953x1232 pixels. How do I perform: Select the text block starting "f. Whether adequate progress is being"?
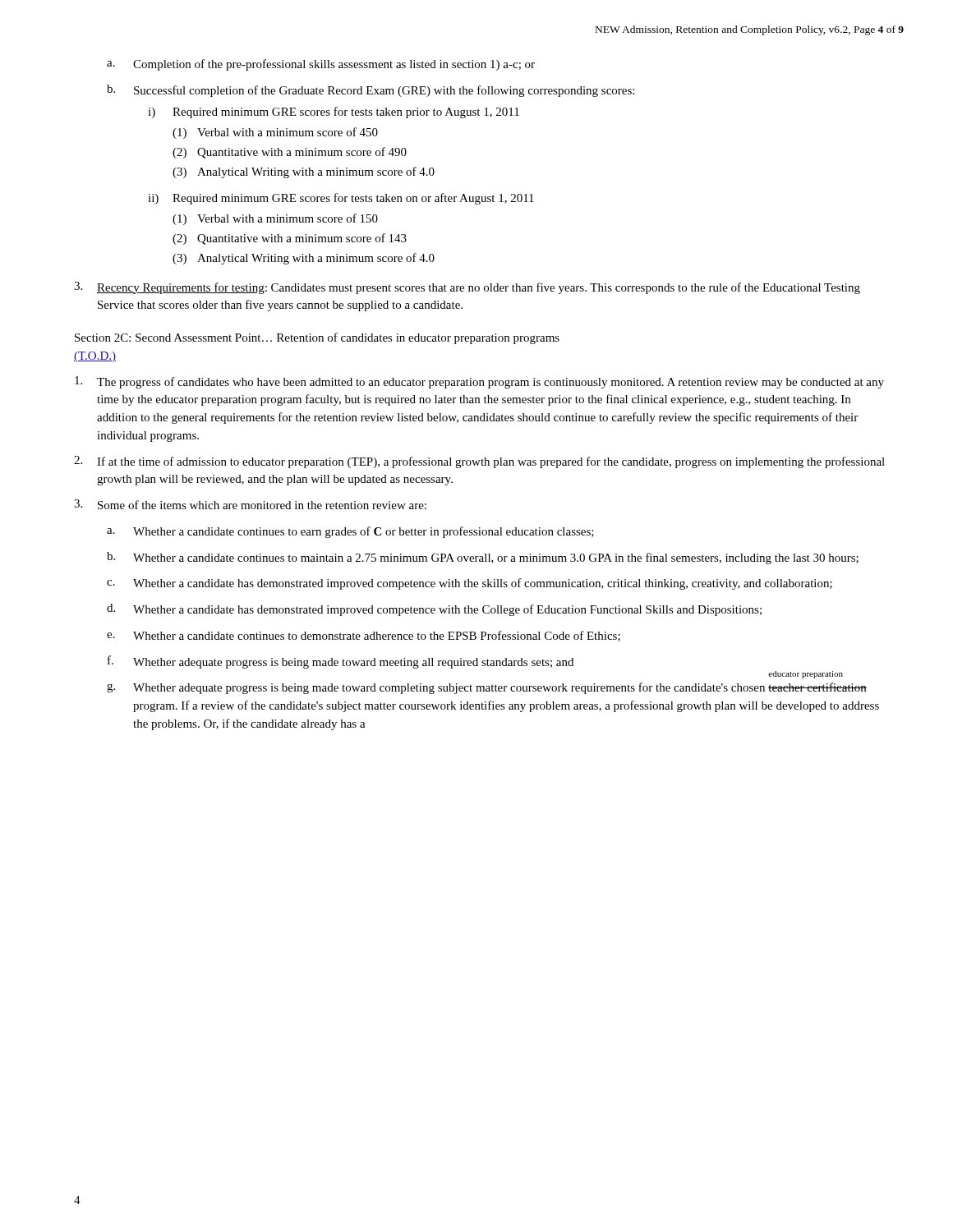[x=497, y=662]
